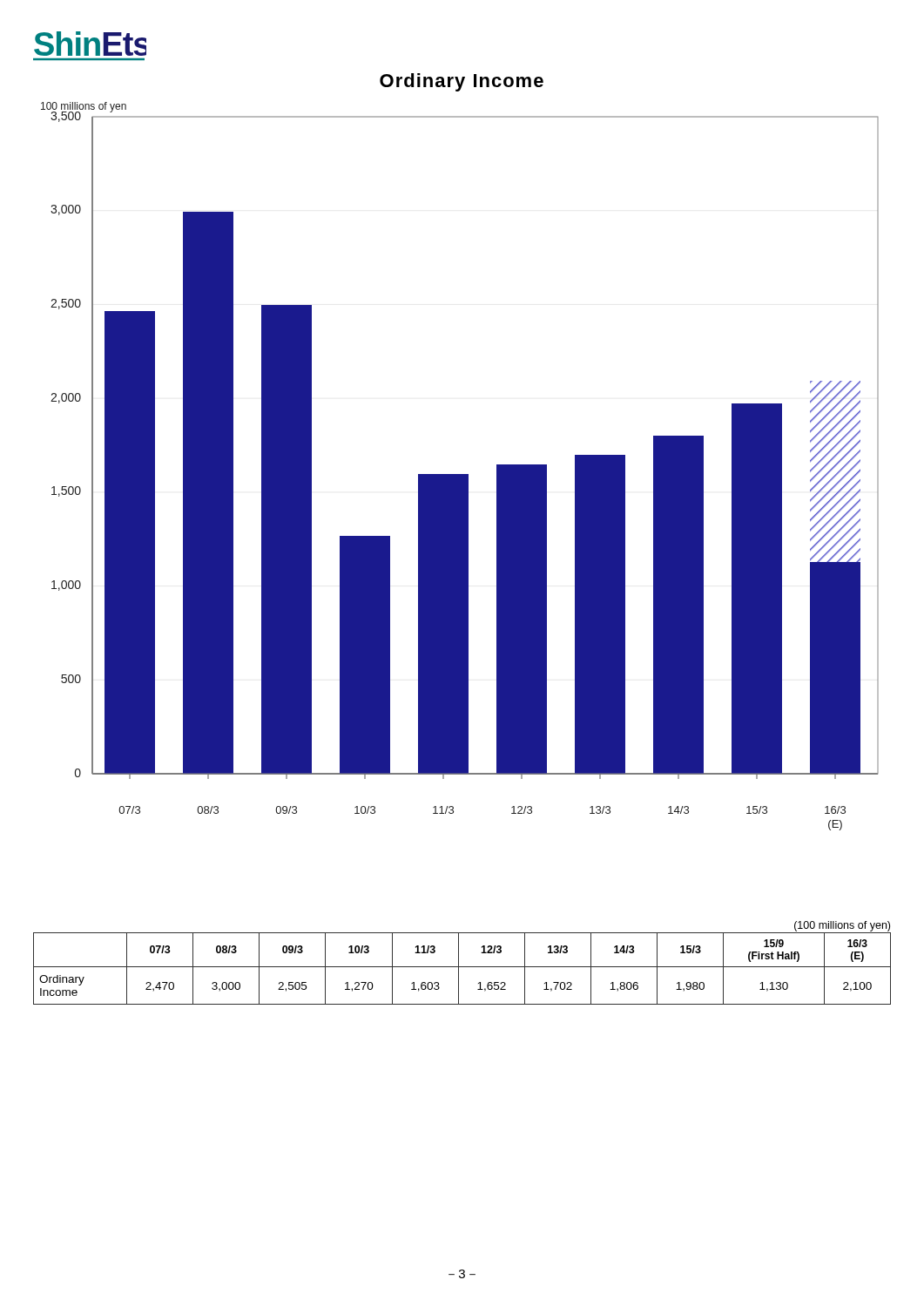Viewport: 924px width, 1307px height.
Task: Navigate to the region starting "Ordinary Income"
Action: 462,81
